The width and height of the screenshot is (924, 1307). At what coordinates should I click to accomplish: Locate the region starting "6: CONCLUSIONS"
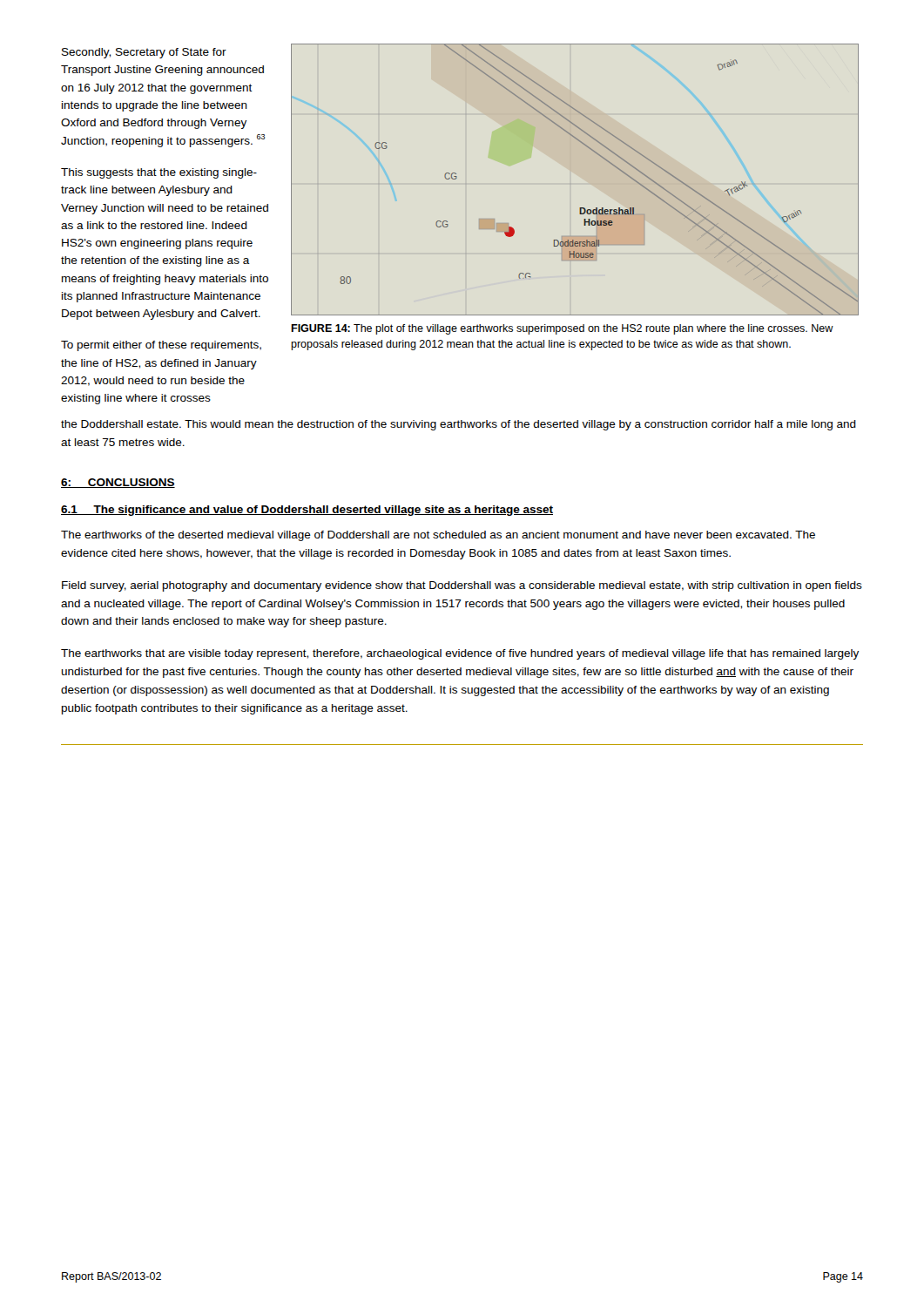coord(118,482)
